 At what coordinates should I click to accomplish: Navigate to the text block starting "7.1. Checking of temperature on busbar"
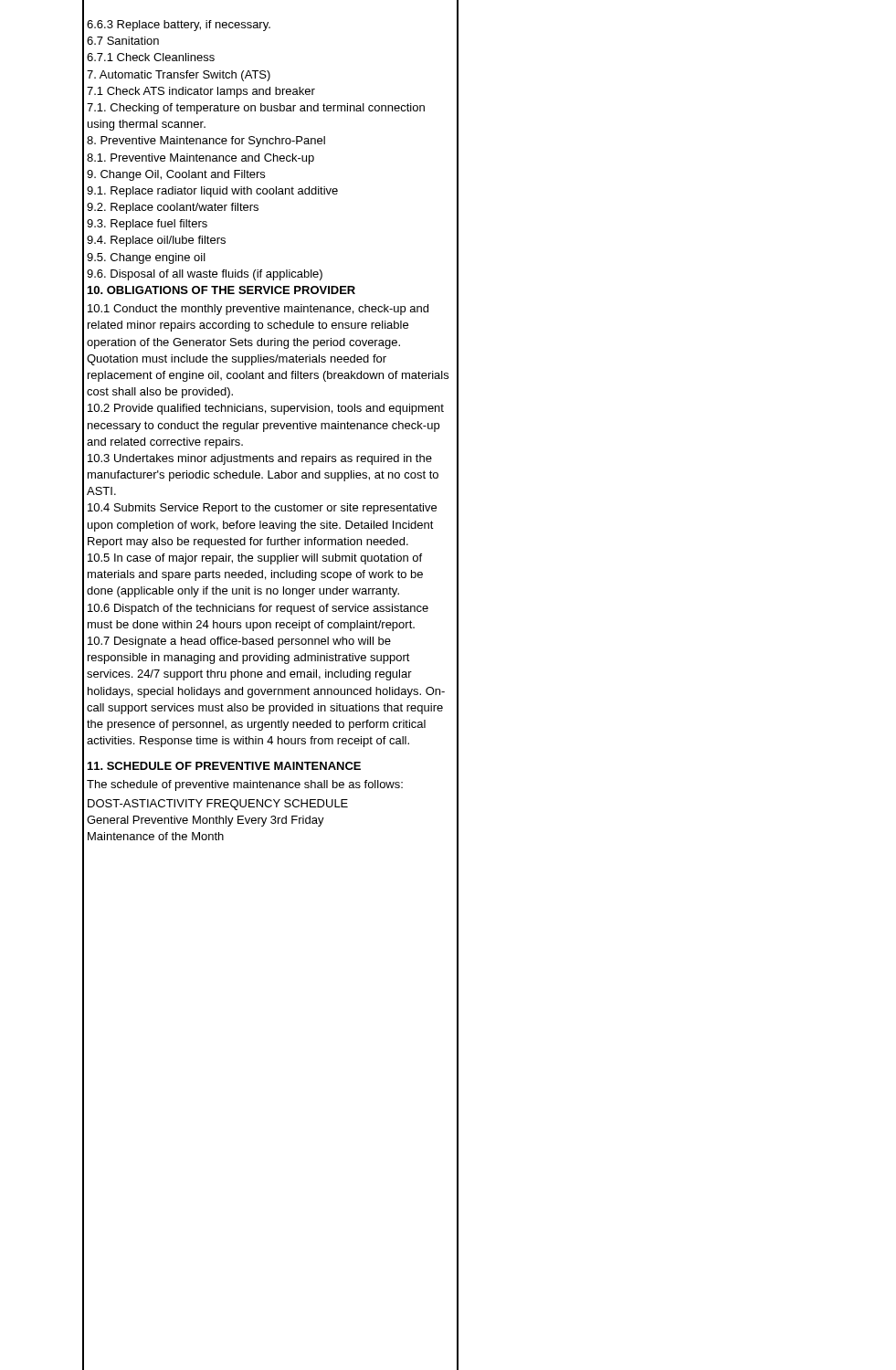256,116
